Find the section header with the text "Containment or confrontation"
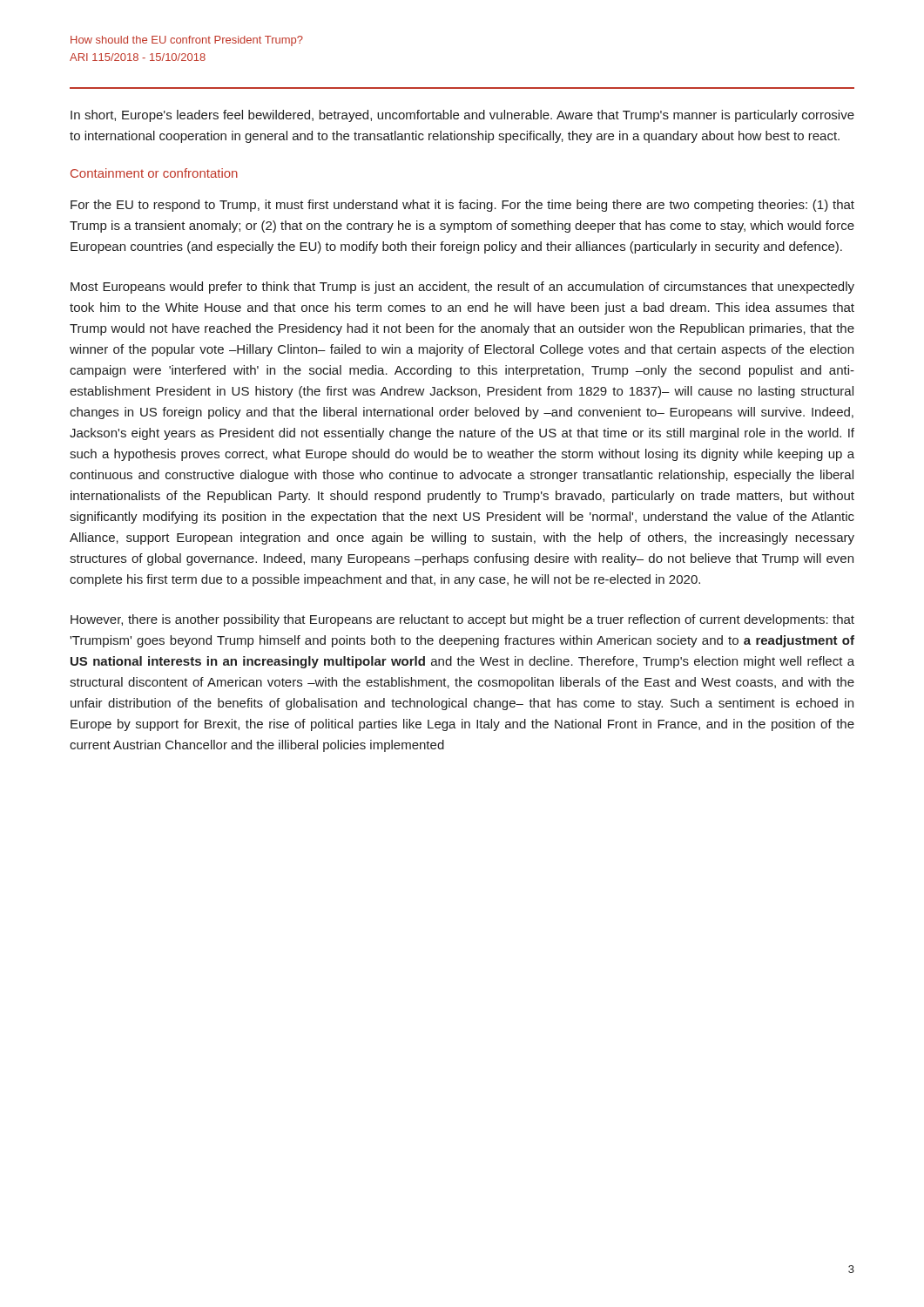Screen dimensions: 1307x924 coord(154,173)
